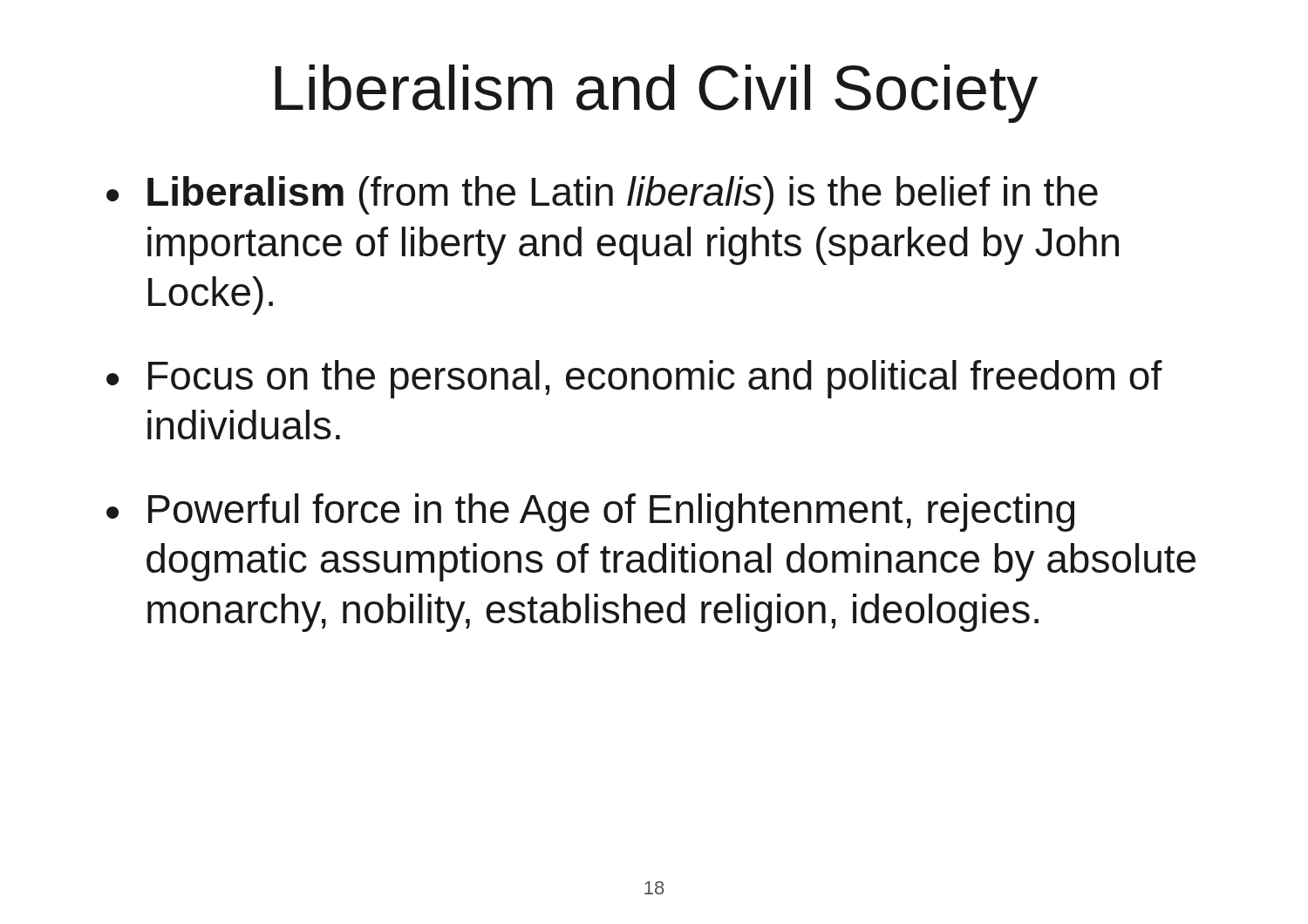
Task: Select the passage starting "• Liberalism (from the Latin liberalis) is"
Action: pos(663,243)
